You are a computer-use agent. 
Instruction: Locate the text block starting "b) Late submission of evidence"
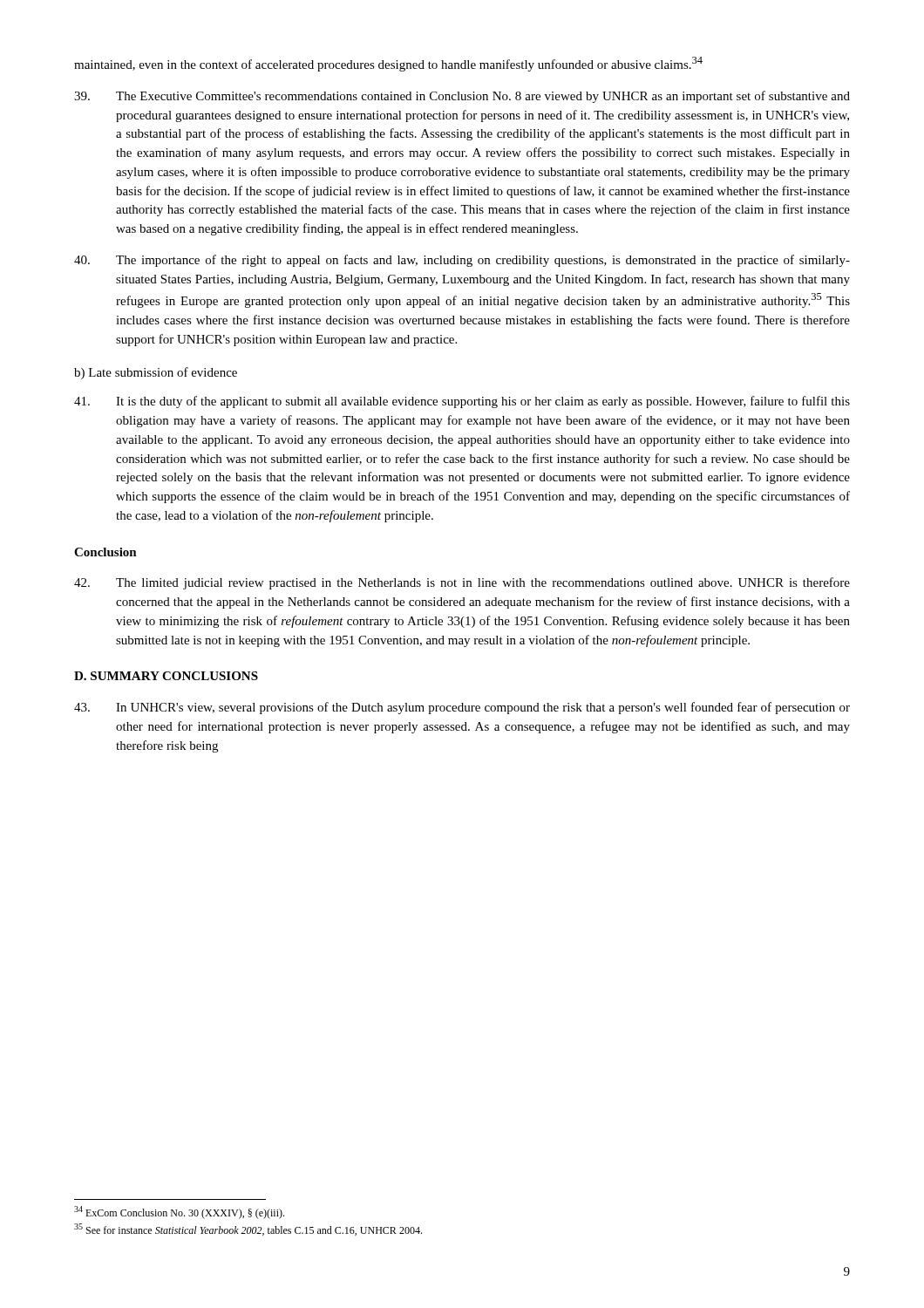point(156,373)
